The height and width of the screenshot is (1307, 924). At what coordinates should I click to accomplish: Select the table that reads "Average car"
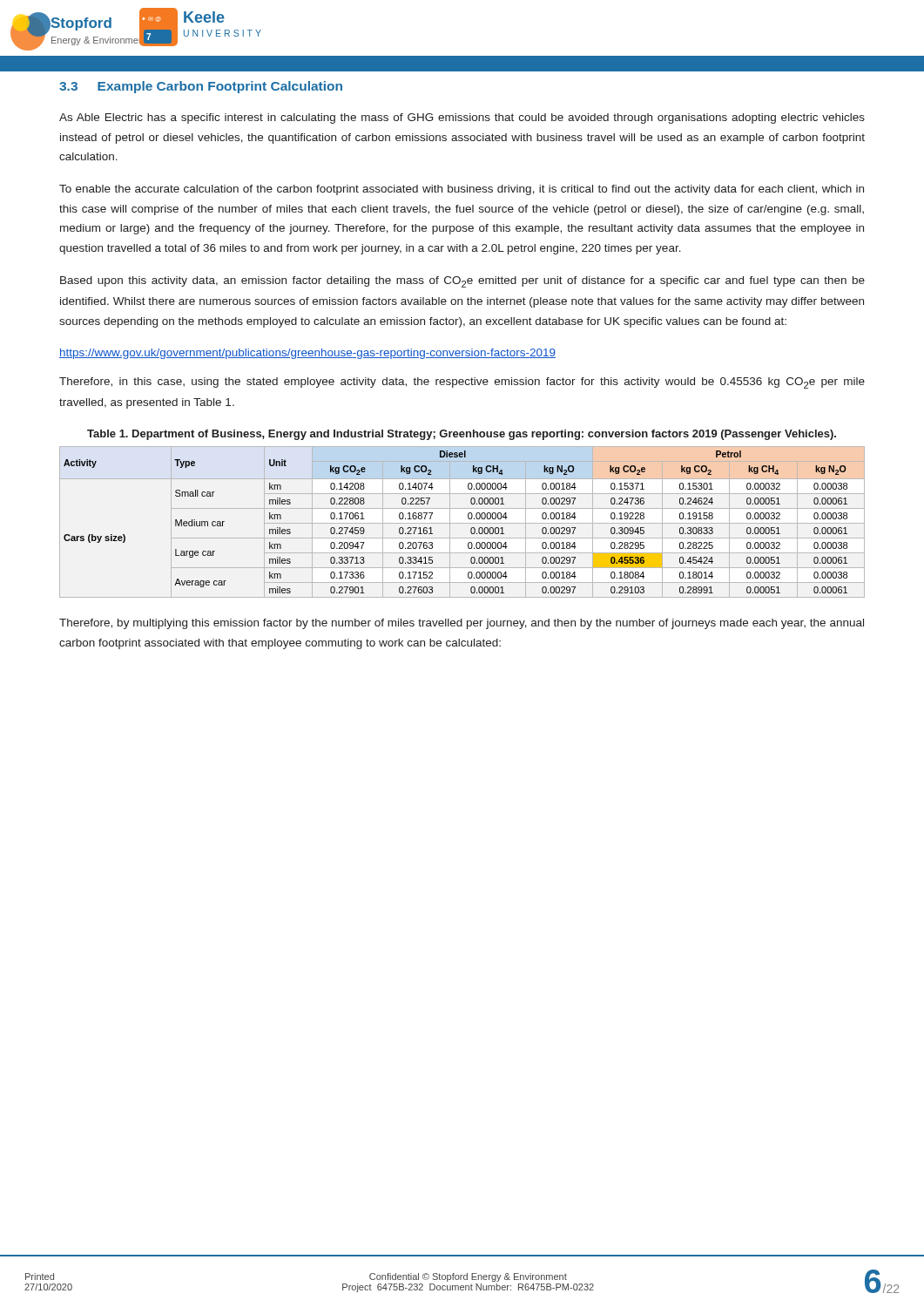click(x=462, y=522)
